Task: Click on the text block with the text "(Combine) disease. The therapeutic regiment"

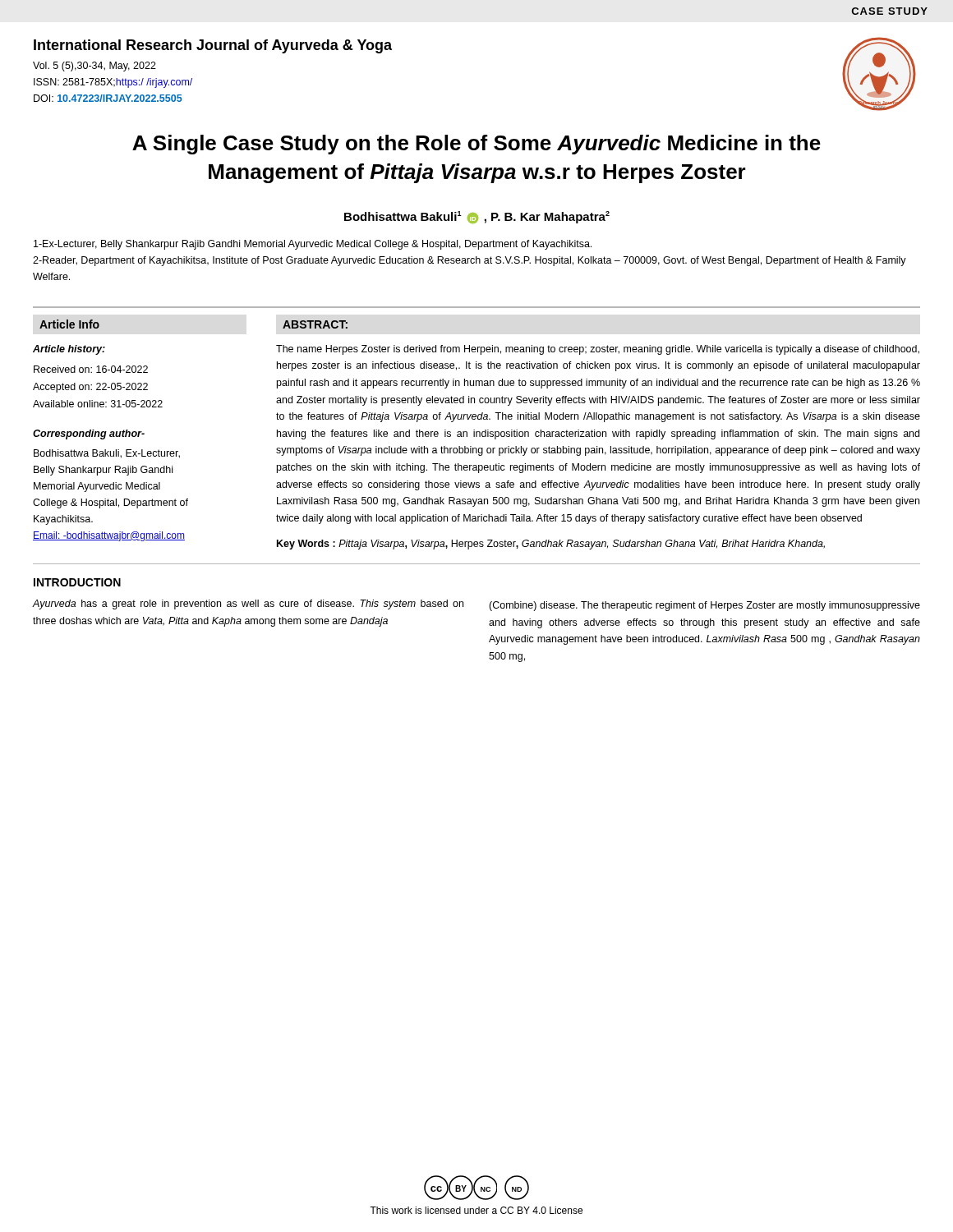Action: click(704, 631)
